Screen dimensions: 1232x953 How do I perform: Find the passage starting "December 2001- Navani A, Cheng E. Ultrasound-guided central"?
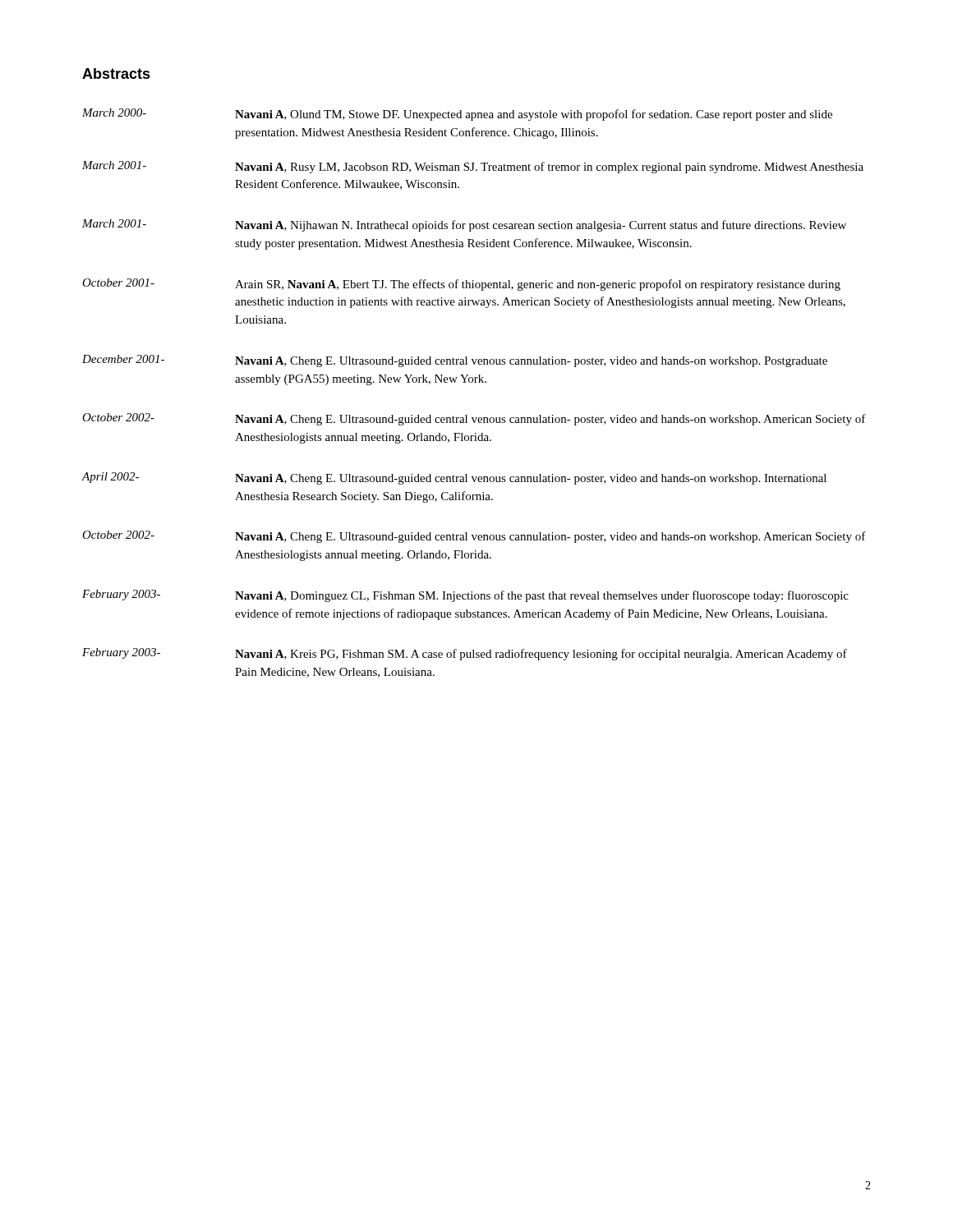point(476,370)
